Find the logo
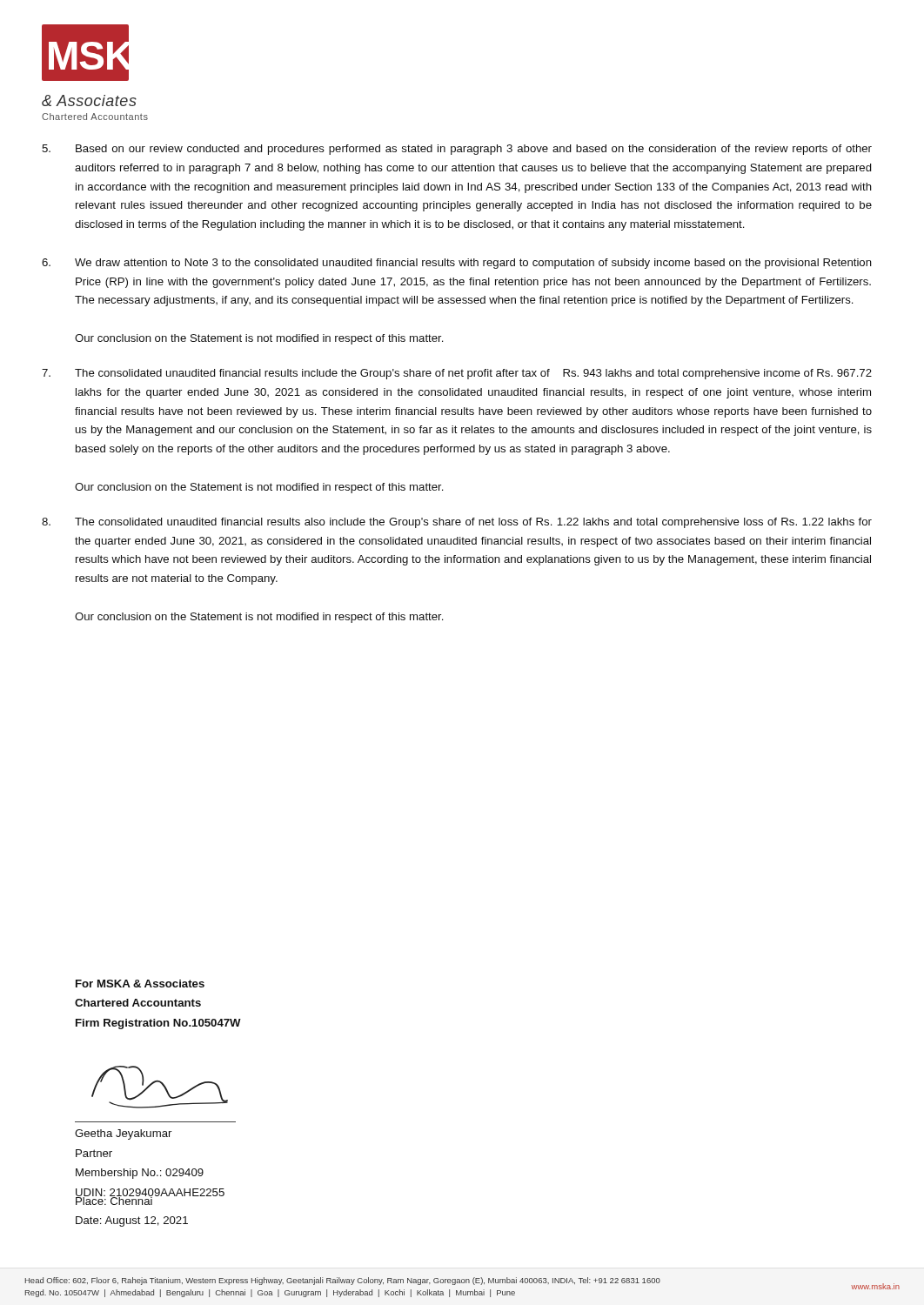The image size is (924, 1305). click(x=95, y=73)
